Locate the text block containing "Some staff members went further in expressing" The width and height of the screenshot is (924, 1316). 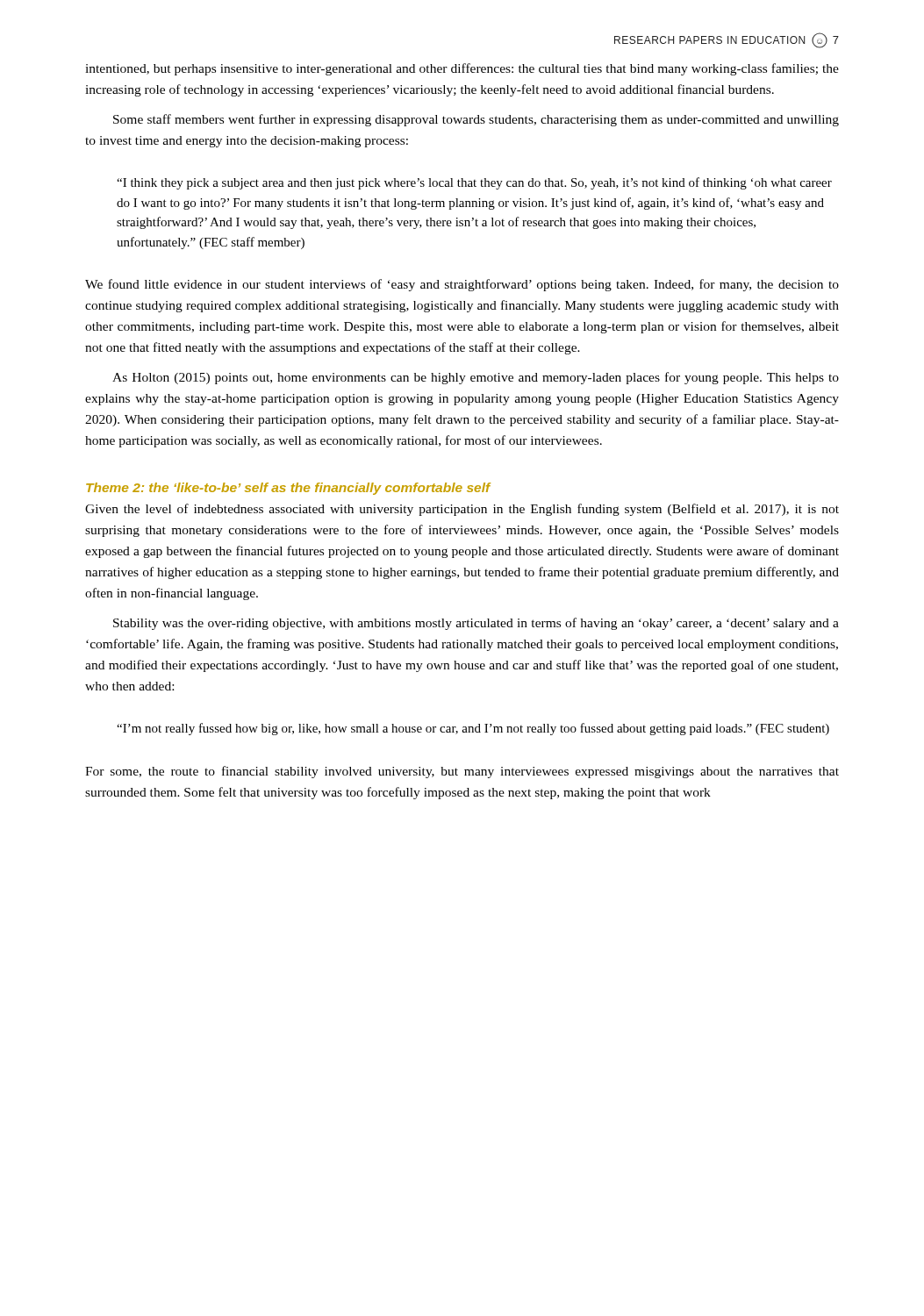pyautogui.click(x=462, y=130)
